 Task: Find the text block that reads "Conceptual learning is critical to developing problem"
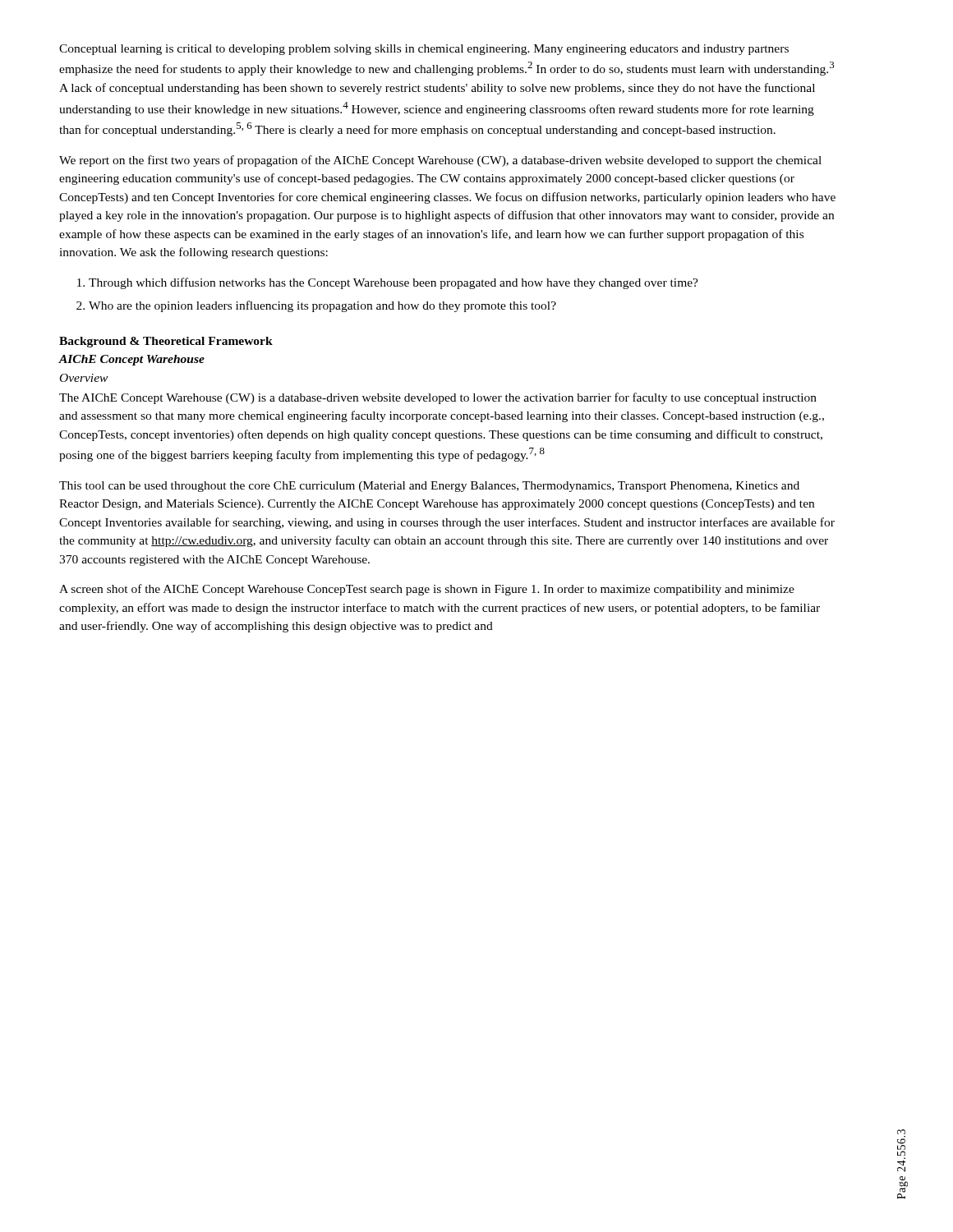click(449, 89)
